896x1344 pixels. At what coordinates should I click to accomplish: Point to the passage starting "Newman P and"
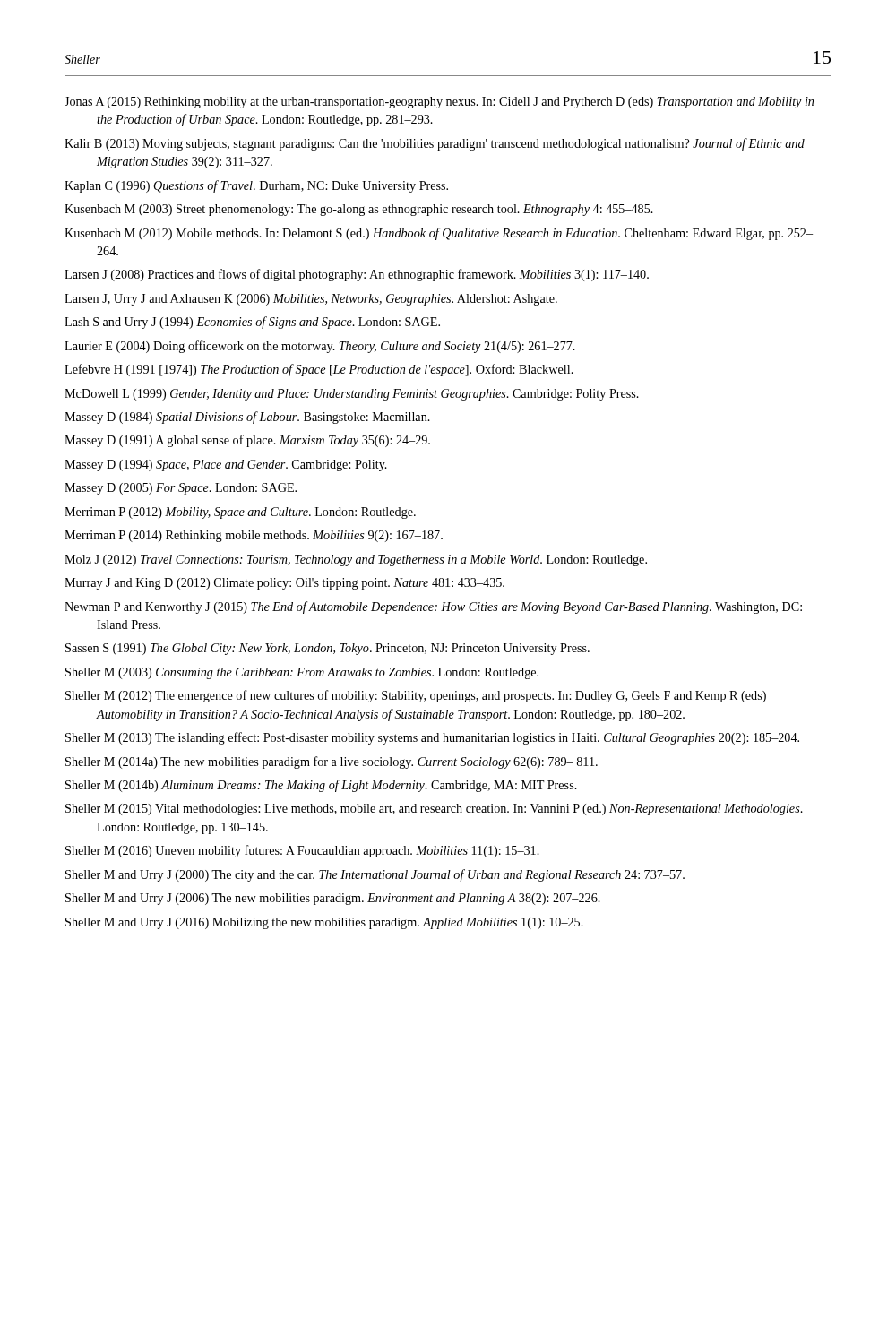tap(434, 615)
